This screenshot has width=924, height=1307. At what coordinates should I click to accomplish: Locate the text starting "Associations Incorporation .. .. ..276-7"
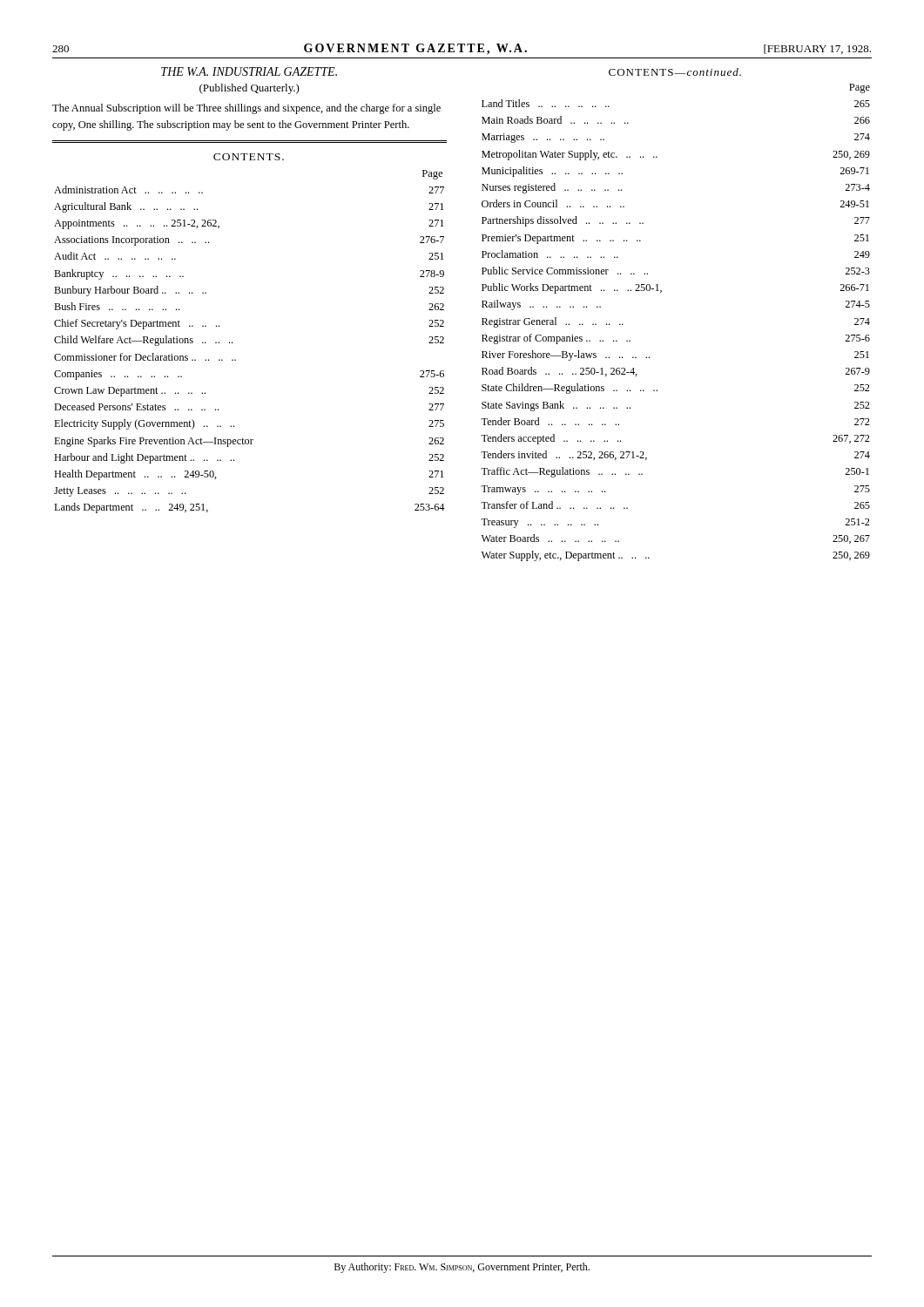point(119,241)
